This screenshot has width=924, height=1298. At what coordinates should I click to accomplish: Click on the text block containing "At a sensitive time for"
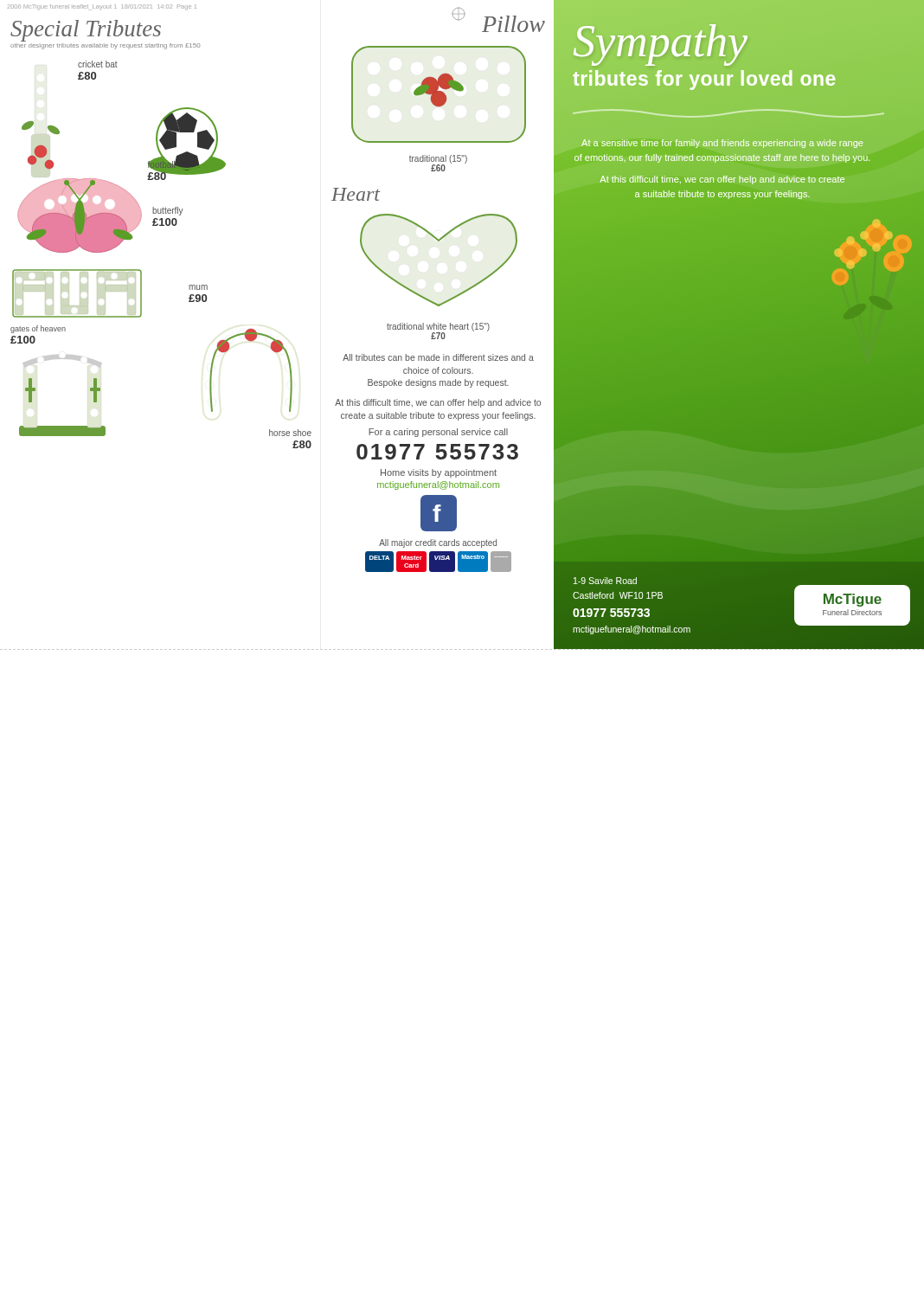722,150
